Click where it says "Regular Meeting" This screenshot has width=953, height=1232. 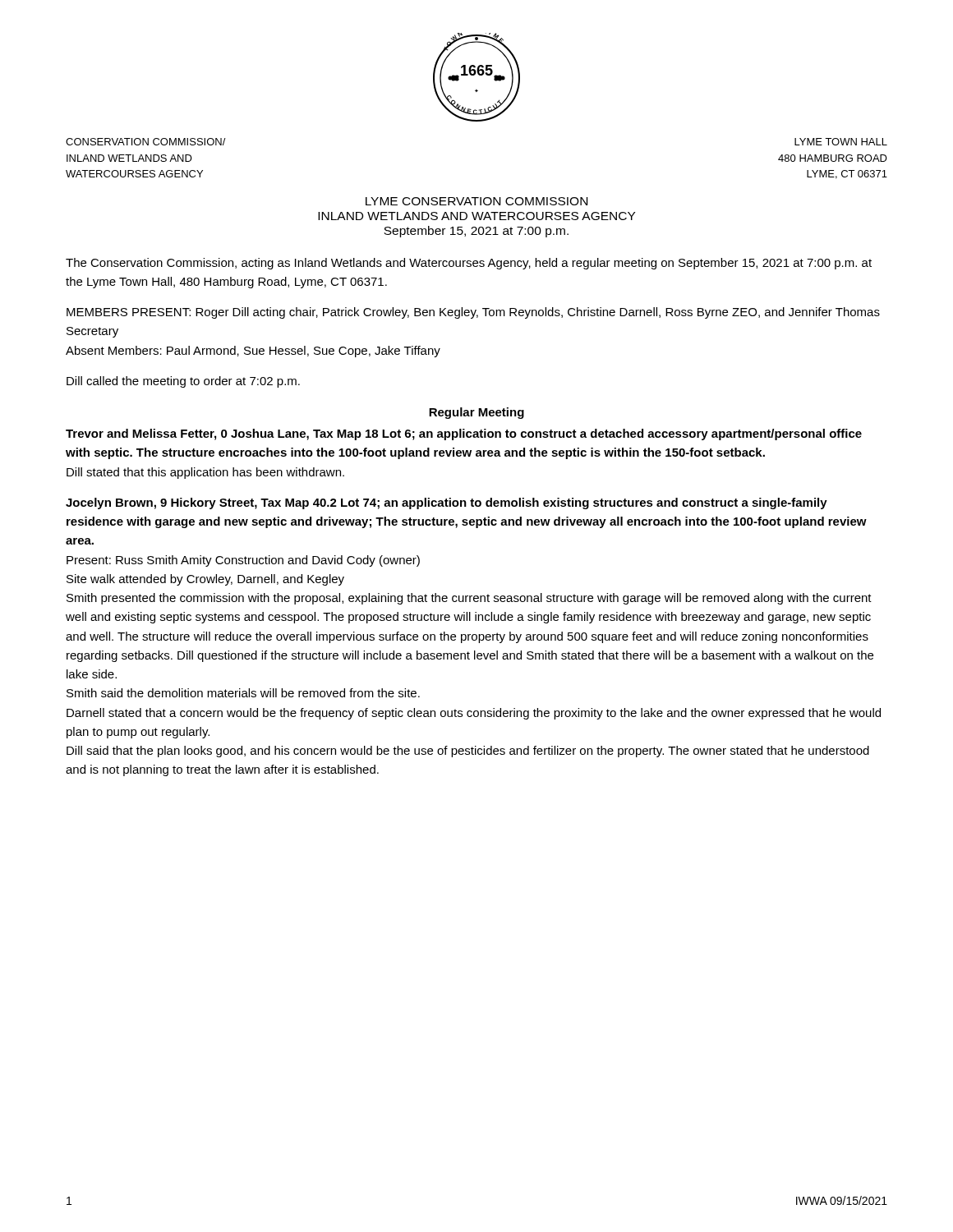point(476,412)
